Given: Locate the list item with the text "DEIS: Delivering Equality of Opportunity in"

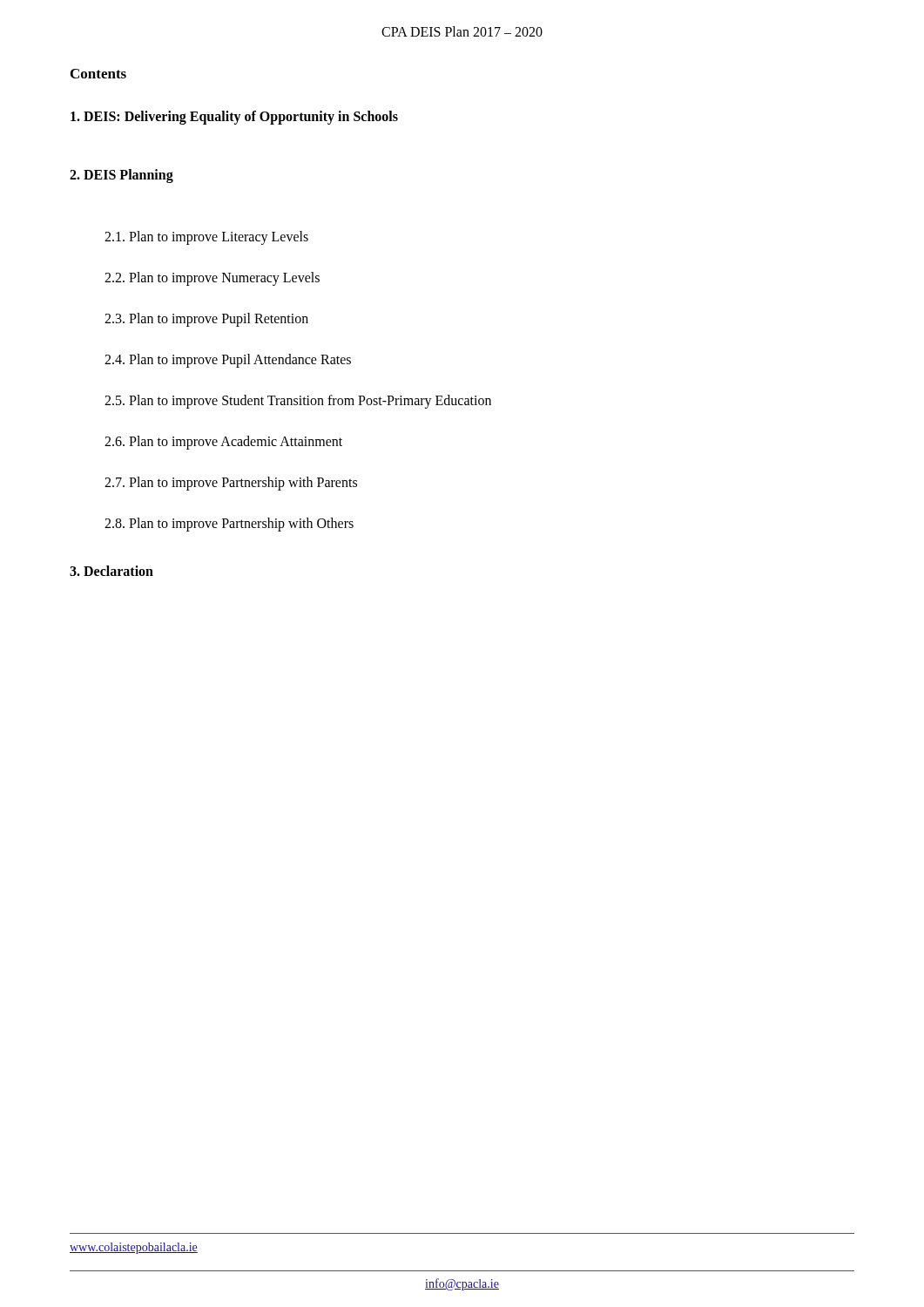Looking at the screenshot, I should click(234, 116).
